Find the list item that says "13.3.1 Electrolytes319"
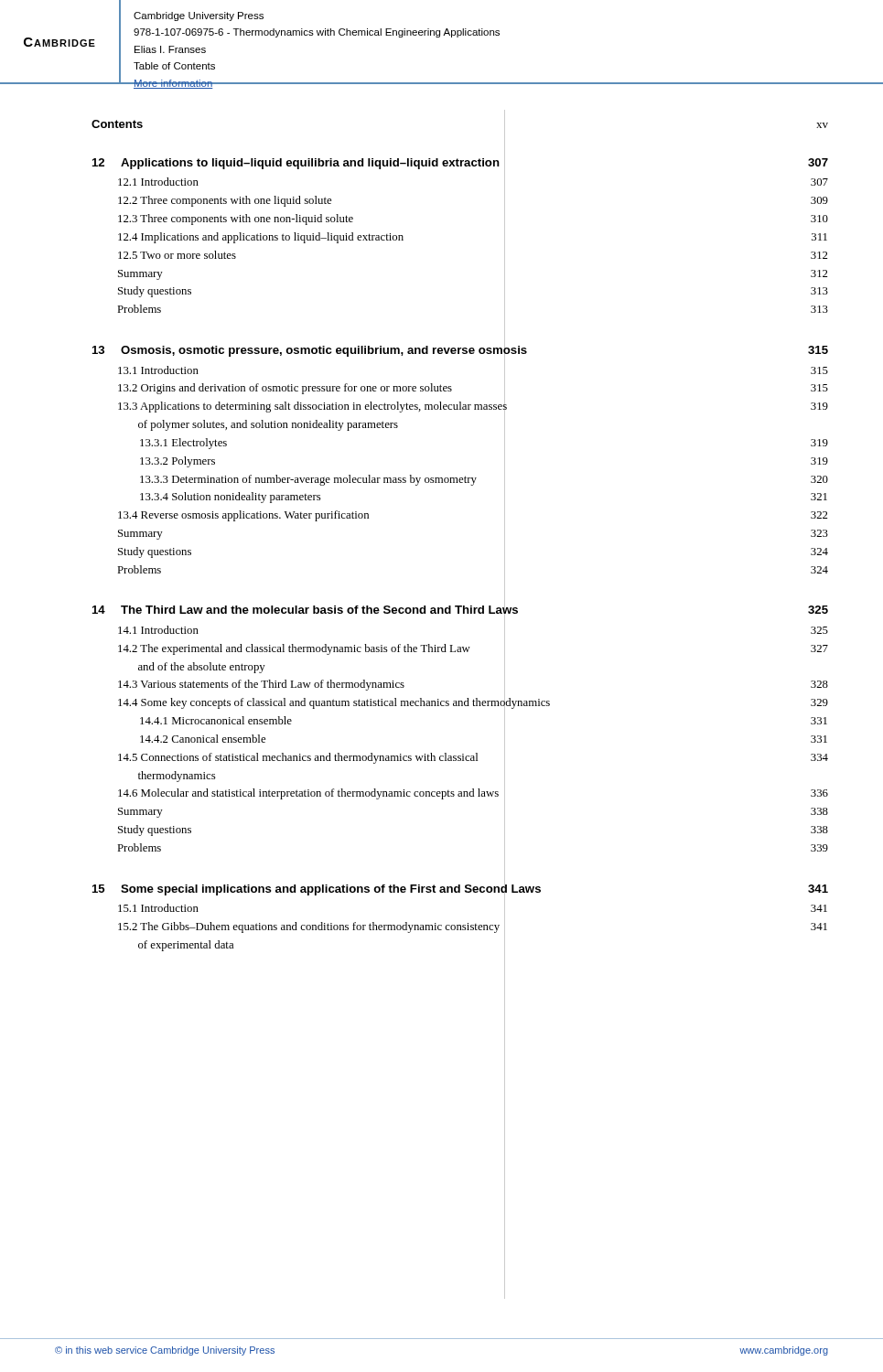The image size is (883, 1372). (176, 443)
